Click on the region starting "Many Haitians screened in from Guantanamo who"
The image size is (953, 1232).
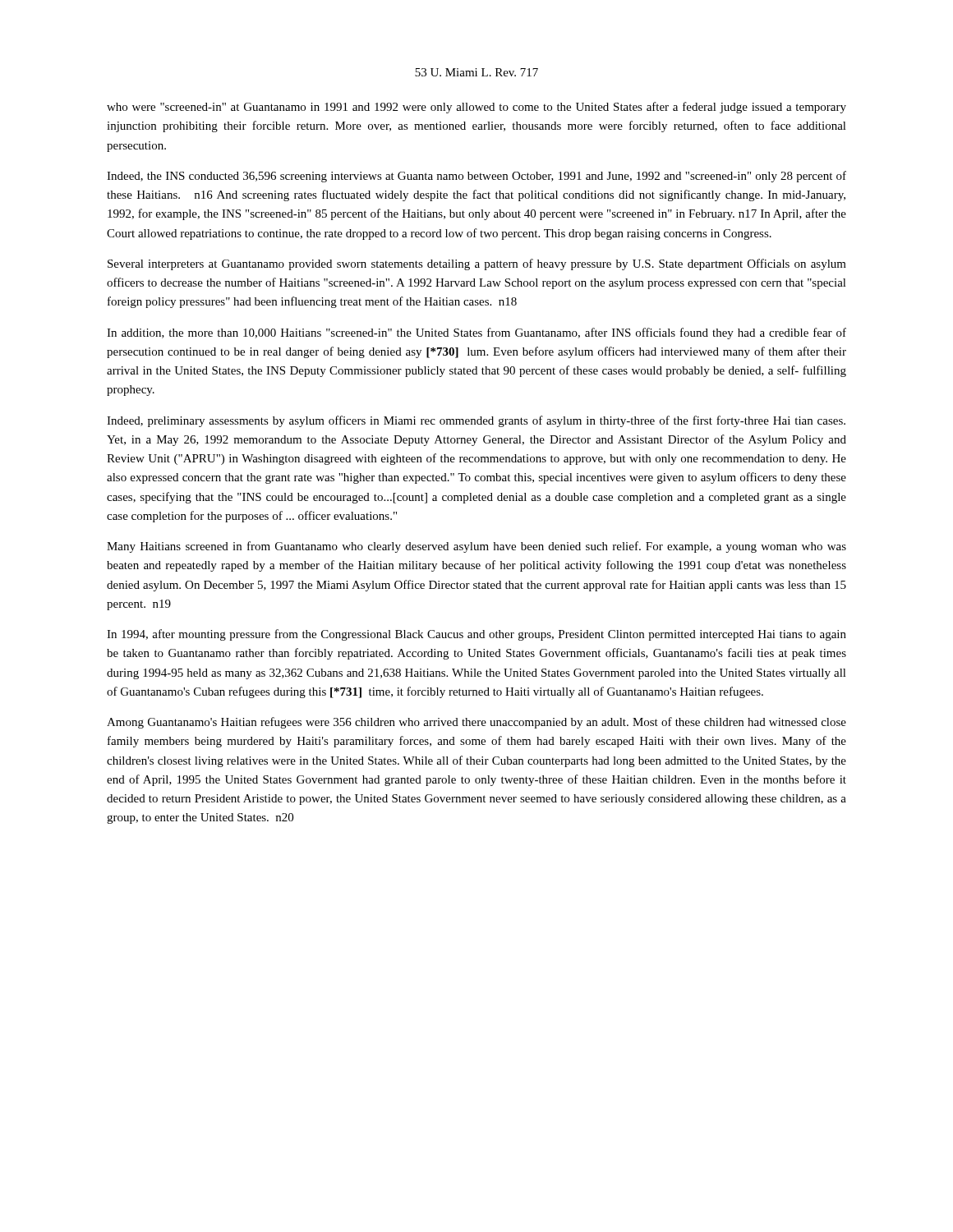(x=476, y=575)
